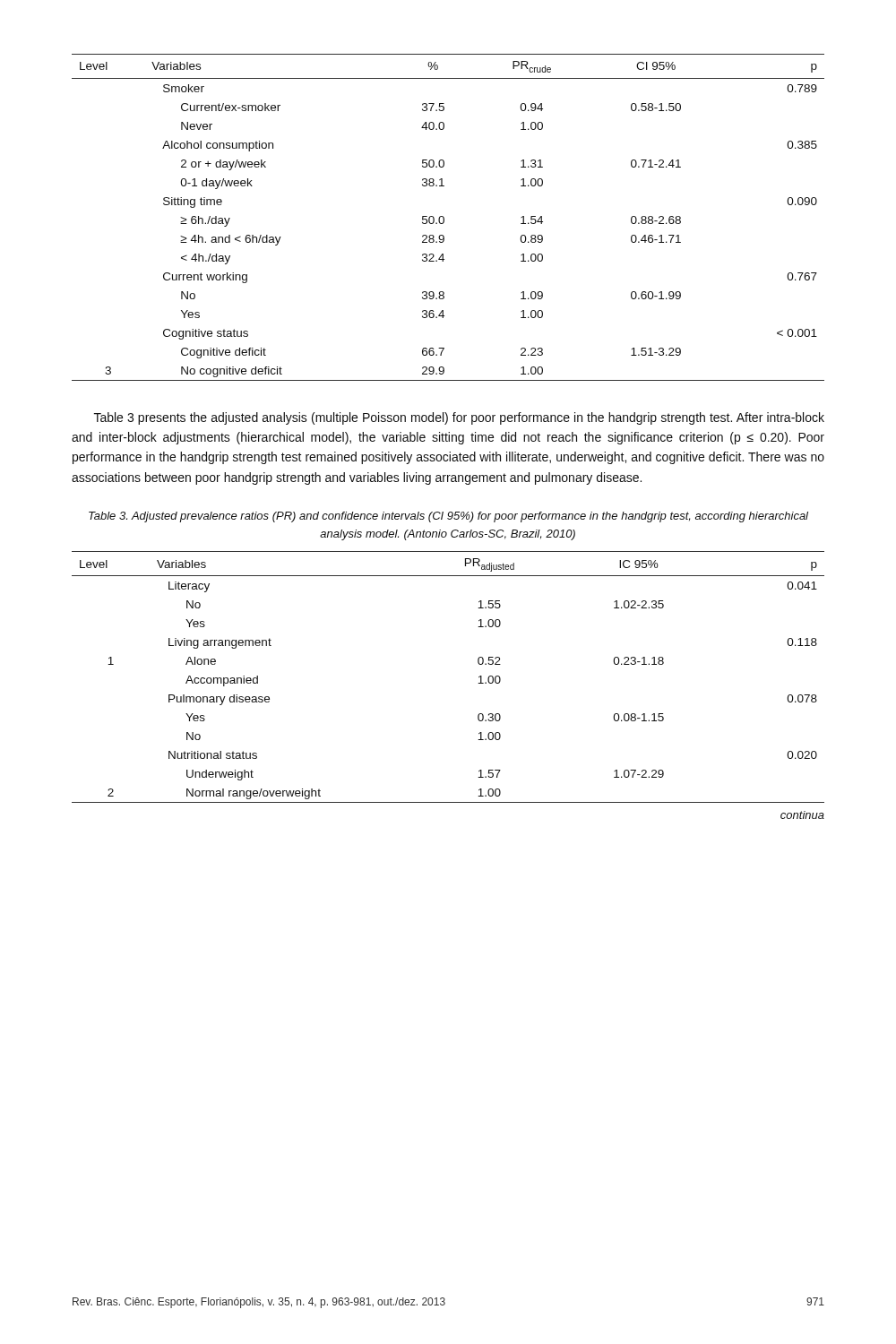The height and width of the screenshot is (1344, 896).
Task: Find the table that mentions "Pulmonary disease"
Action: coord(448,677)
